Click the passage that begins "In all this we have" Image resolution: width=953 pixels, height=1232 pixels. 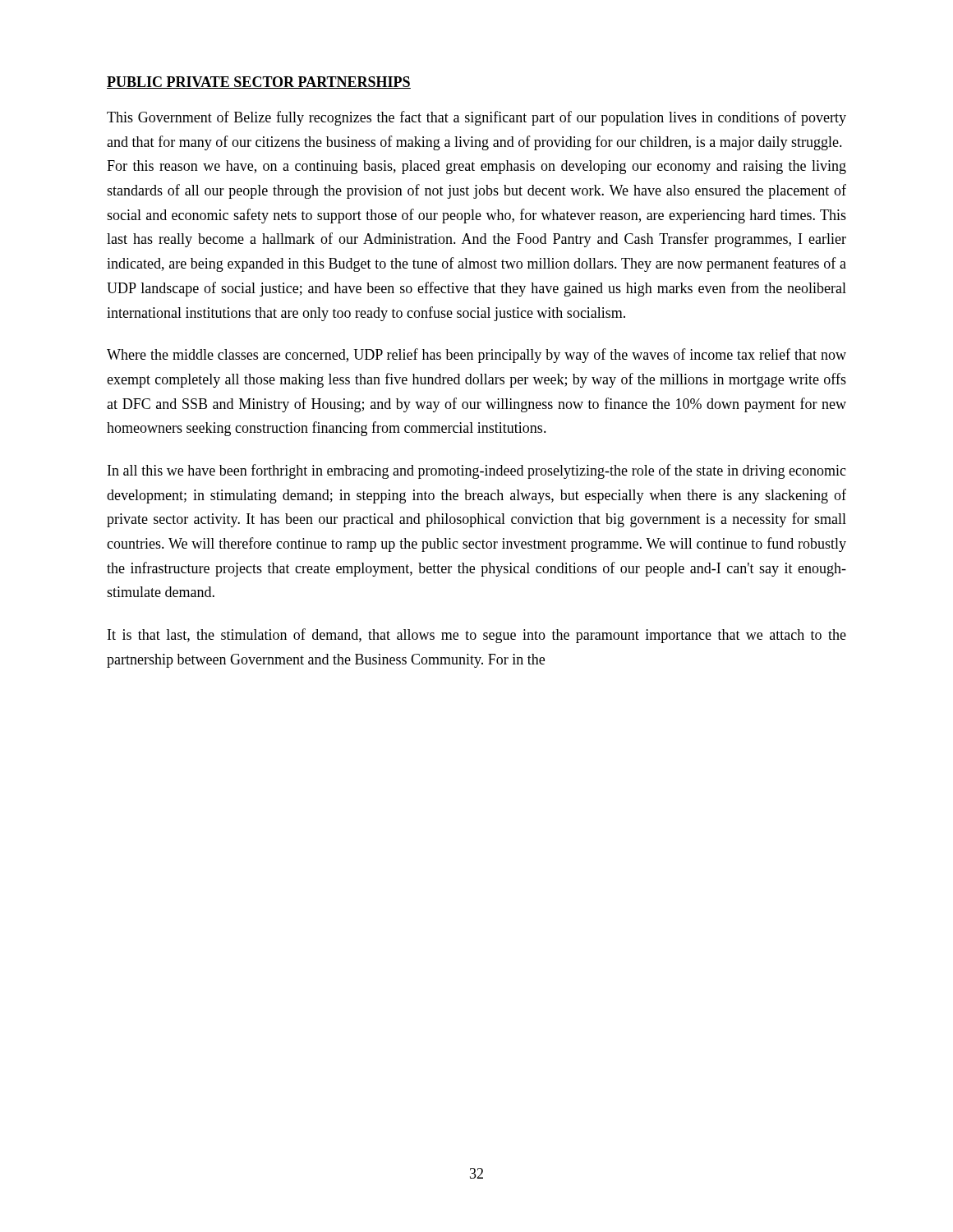click(476, 532)
